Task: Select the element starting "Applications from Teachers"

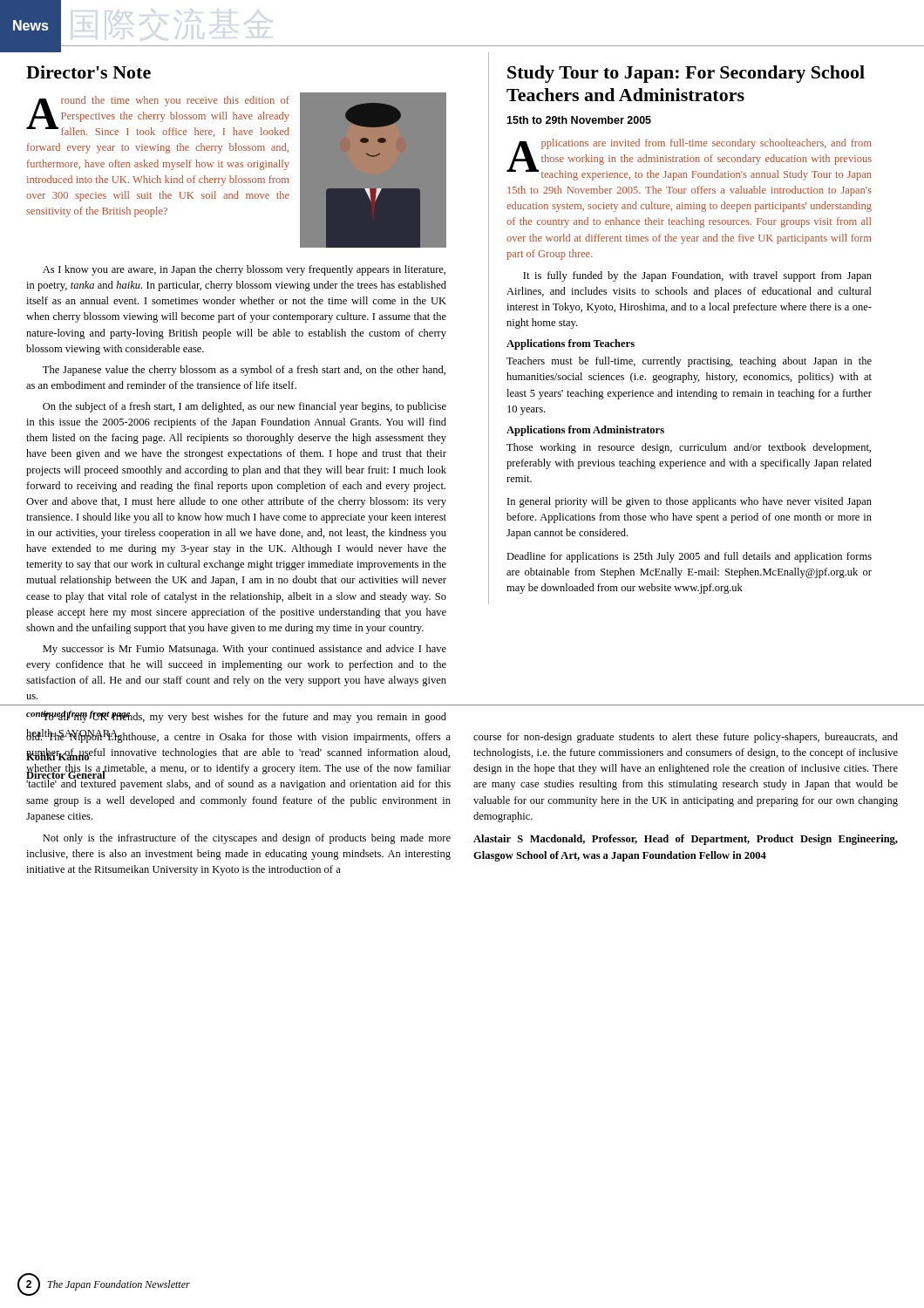Action: [571, 344]
